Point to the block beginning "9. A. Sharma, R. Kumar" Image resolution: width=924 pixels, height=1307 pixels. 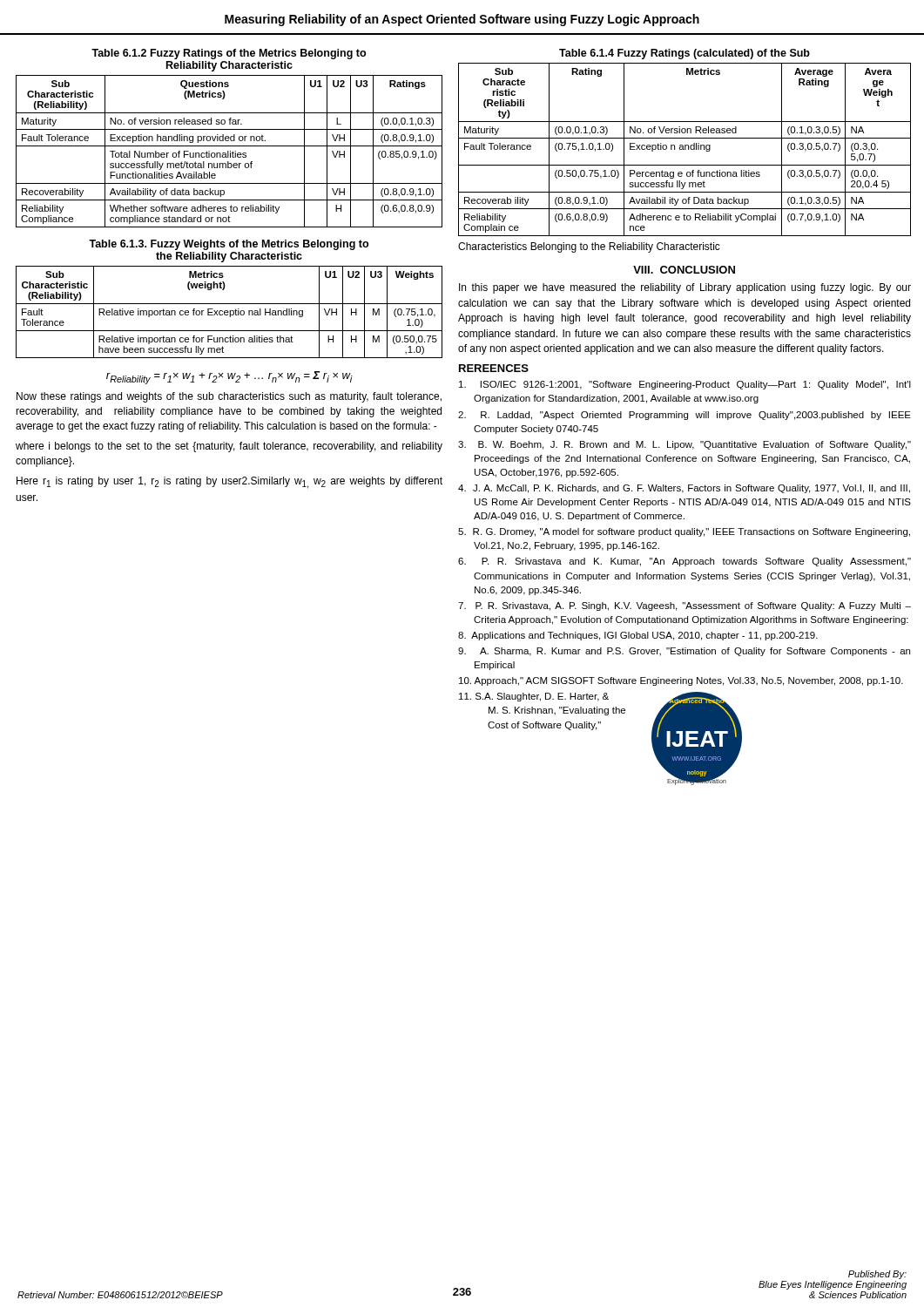[692, 658]
